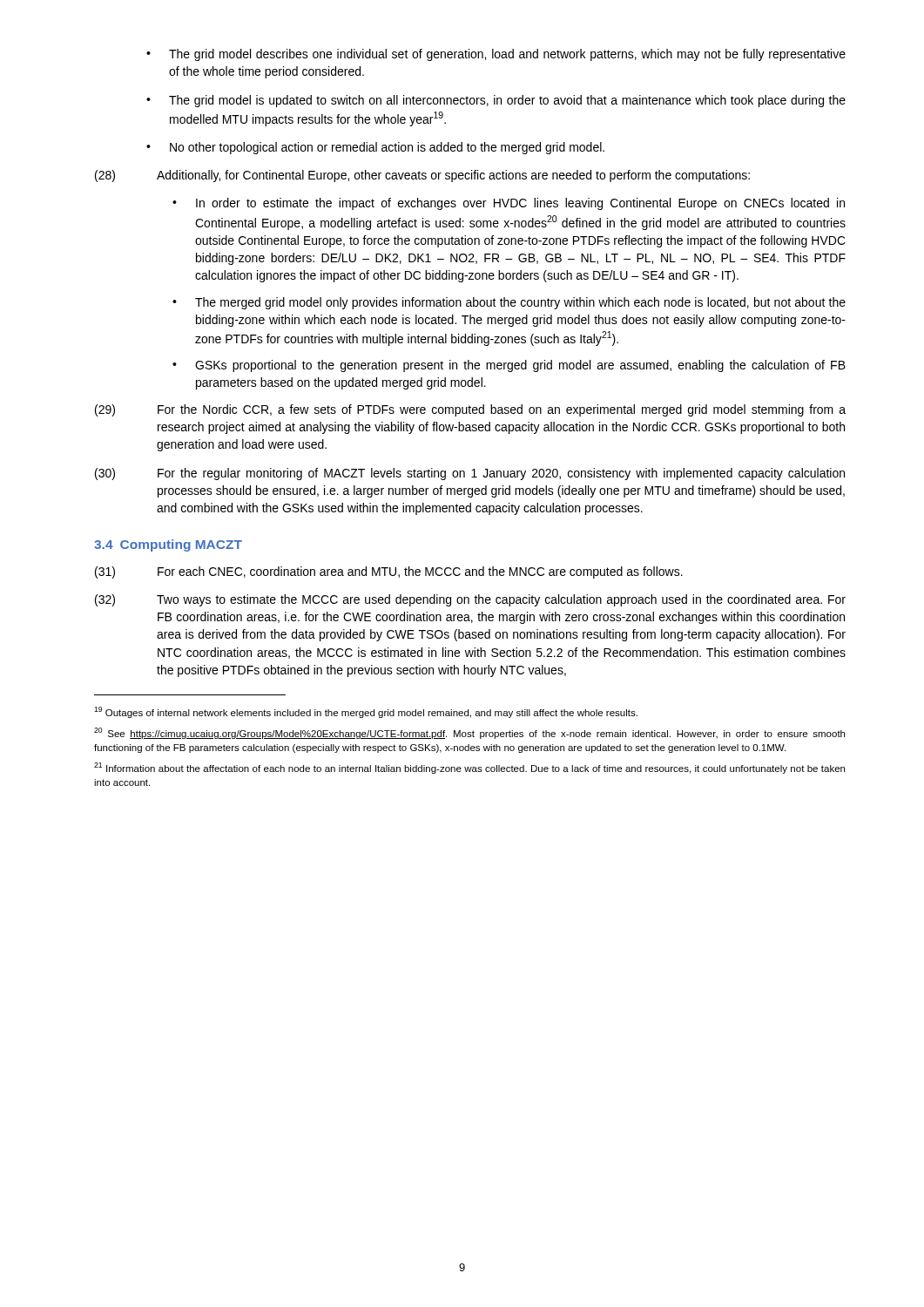Locate the passage starting "• No other topological action or"
Image resolution: width=924 pixels, height=1307 pixels.
pos(496,147)
